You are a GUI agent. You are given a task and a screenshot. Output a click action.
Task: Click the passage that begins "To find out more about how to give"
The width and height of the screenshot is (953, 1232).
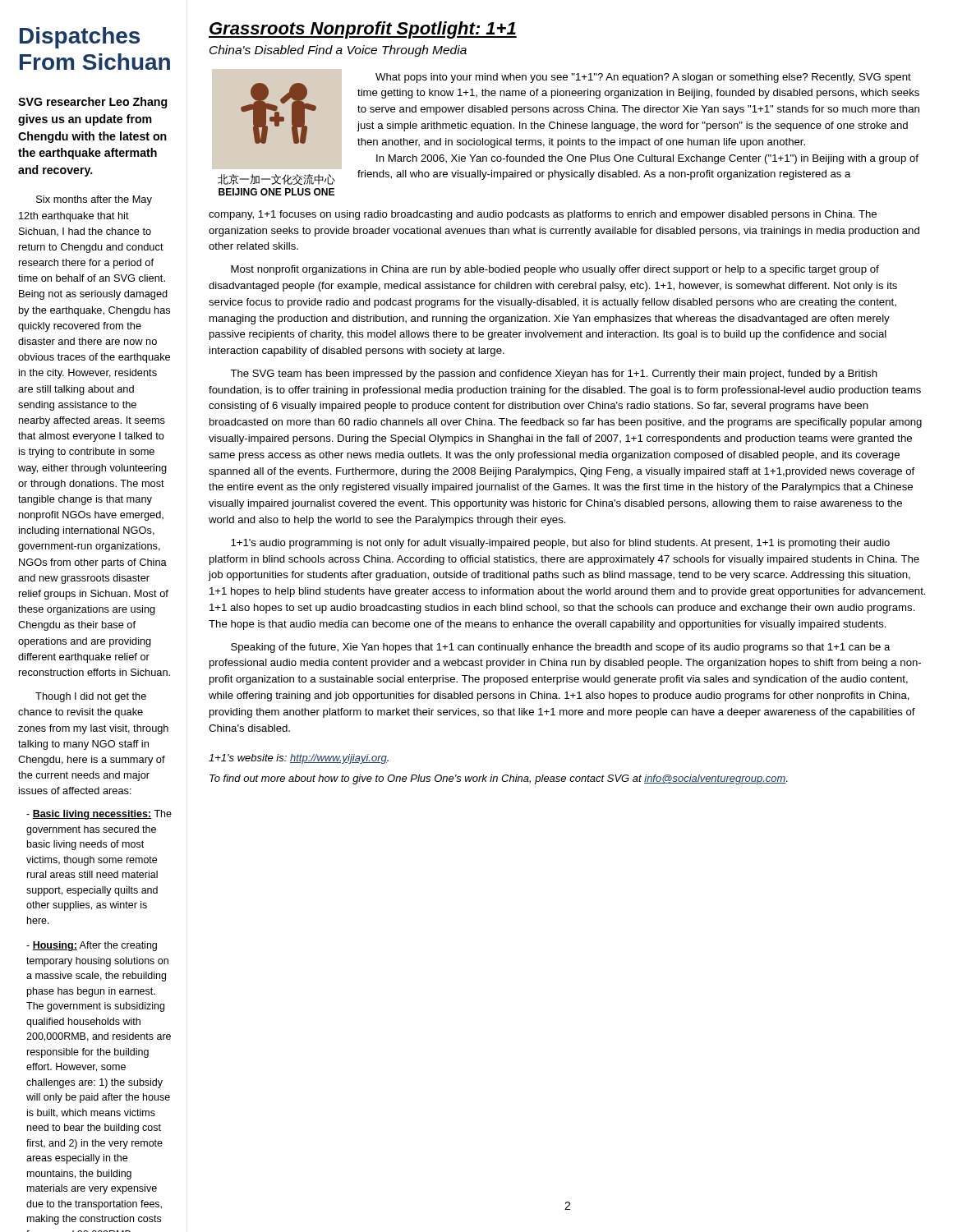(x=499, y=778)
